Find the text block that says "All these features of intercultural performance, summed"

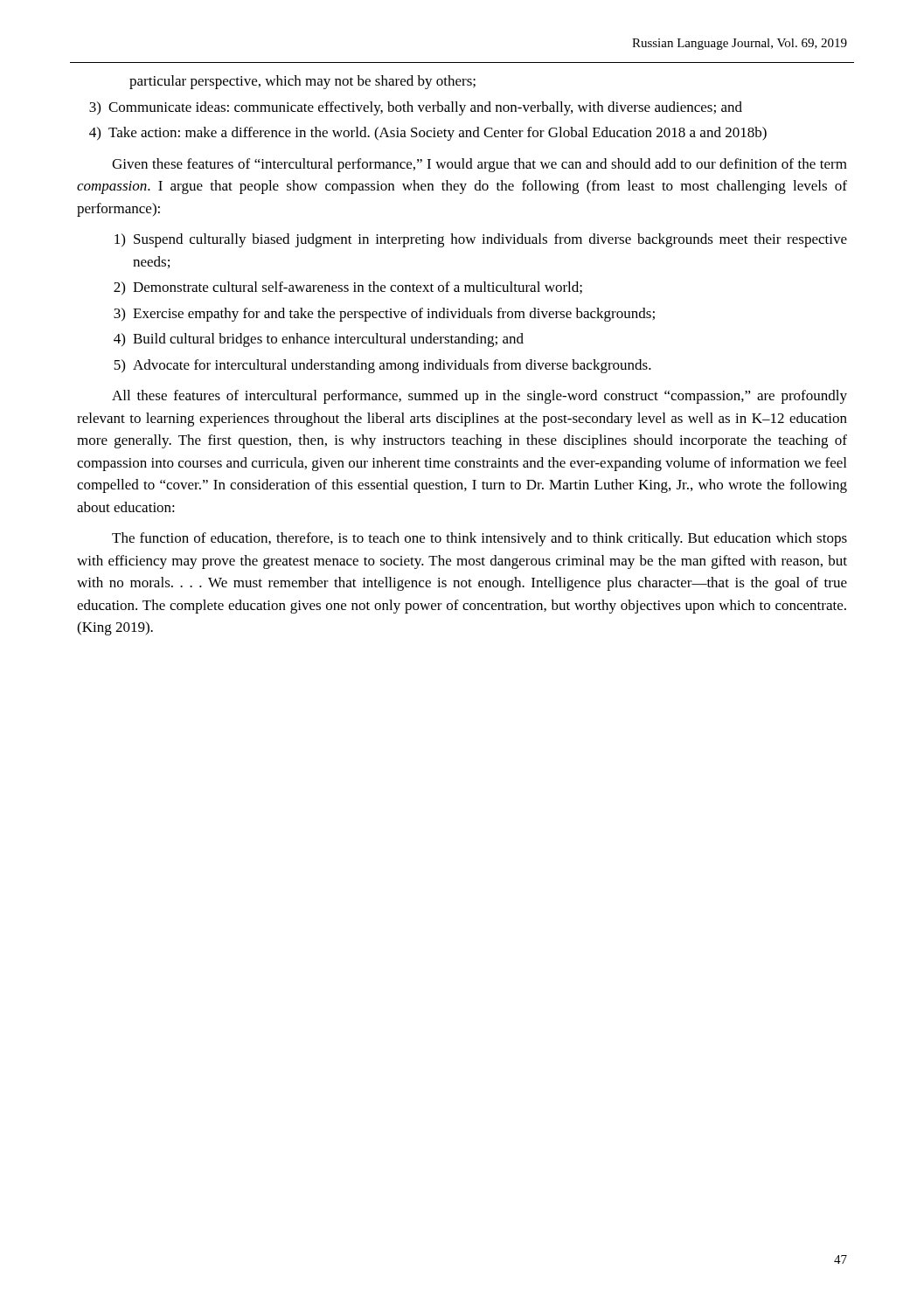(462, 451)
